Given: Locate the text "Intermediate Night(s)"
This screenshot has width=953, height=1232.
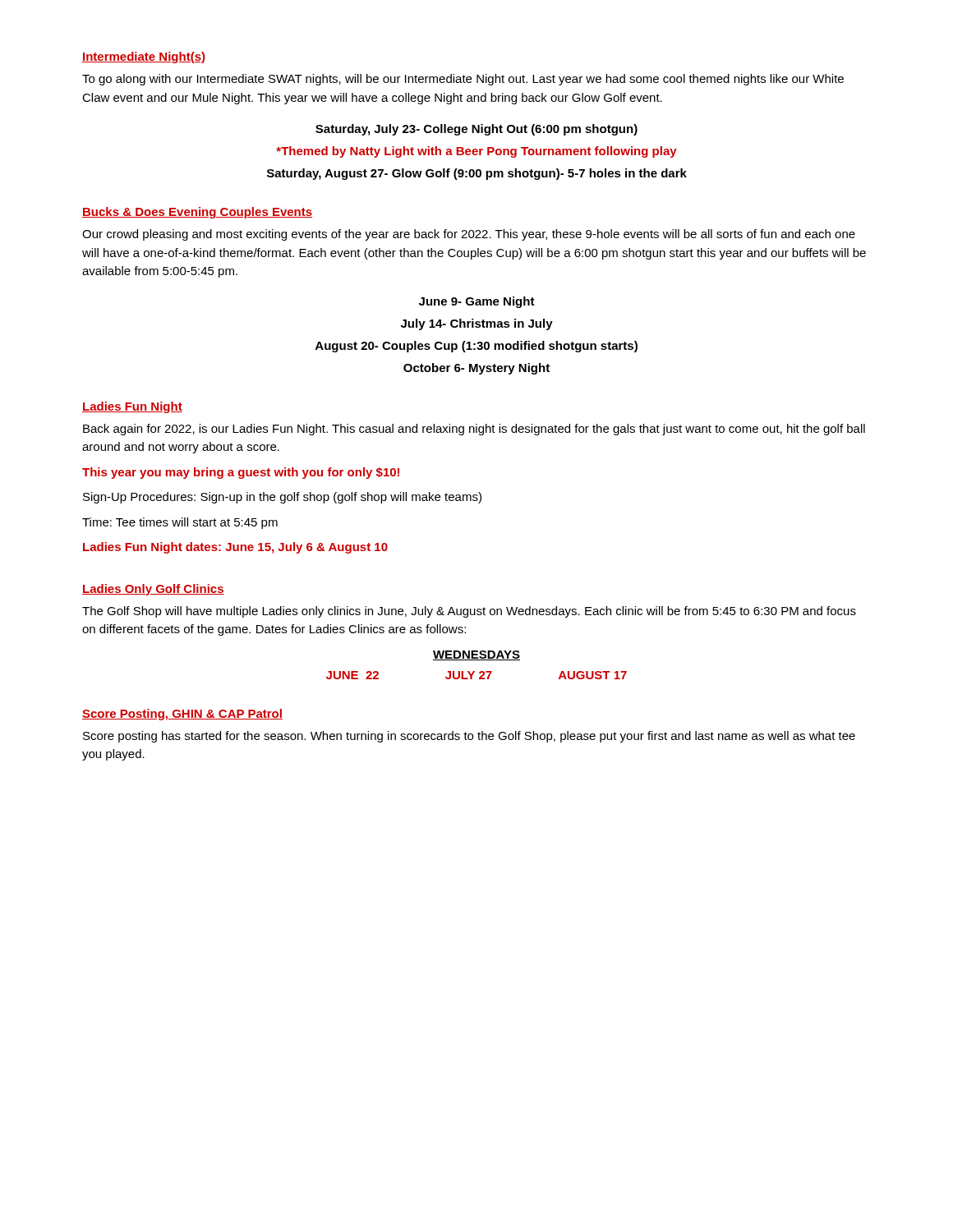Looking at the screenshot, I should tap(144, 56).
